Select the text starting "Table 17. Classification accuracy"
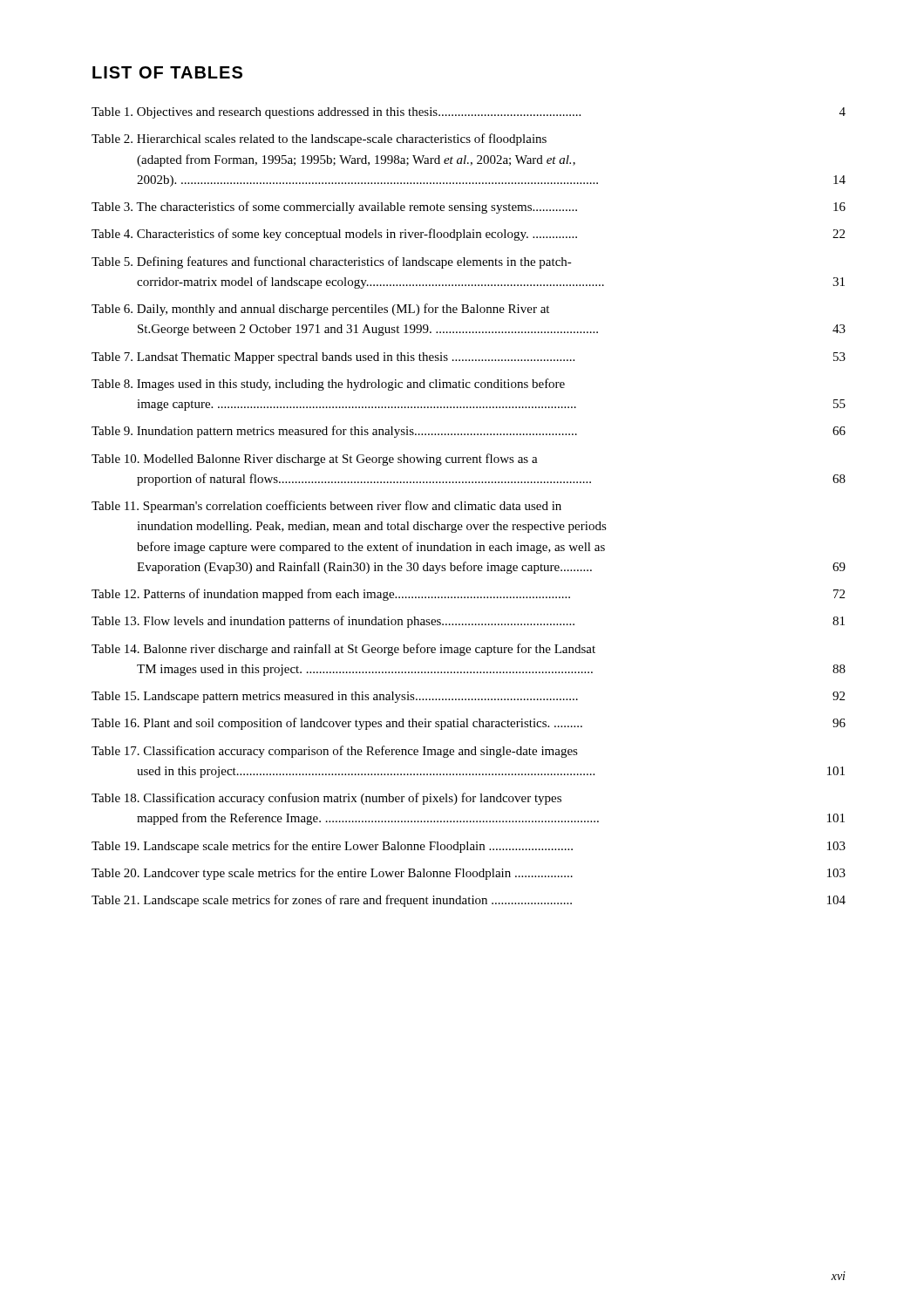Image resolution: width=924 pixels, height=1308 pixels. pos(469,761)
